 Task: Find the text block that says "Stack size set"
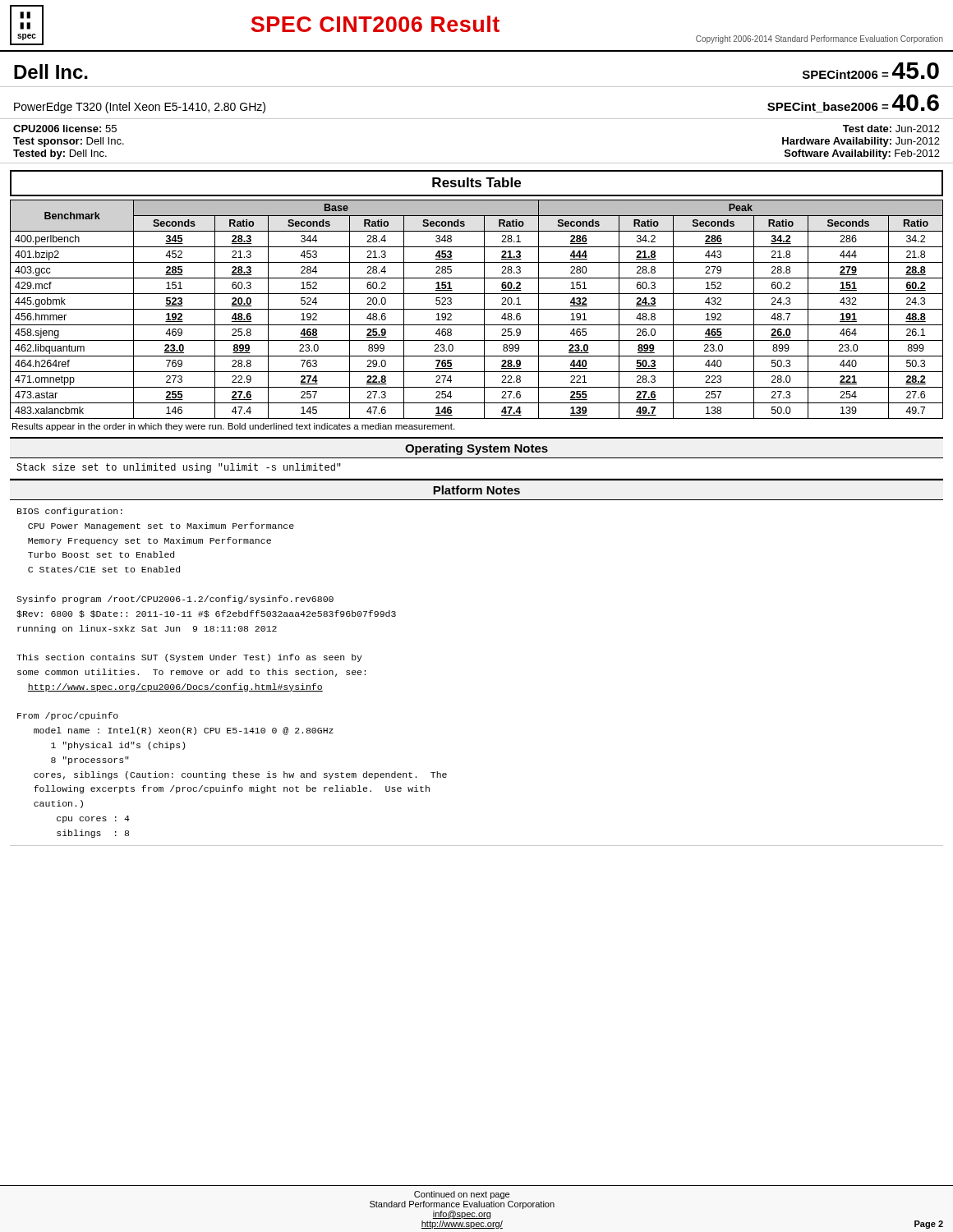coord(179,468)
